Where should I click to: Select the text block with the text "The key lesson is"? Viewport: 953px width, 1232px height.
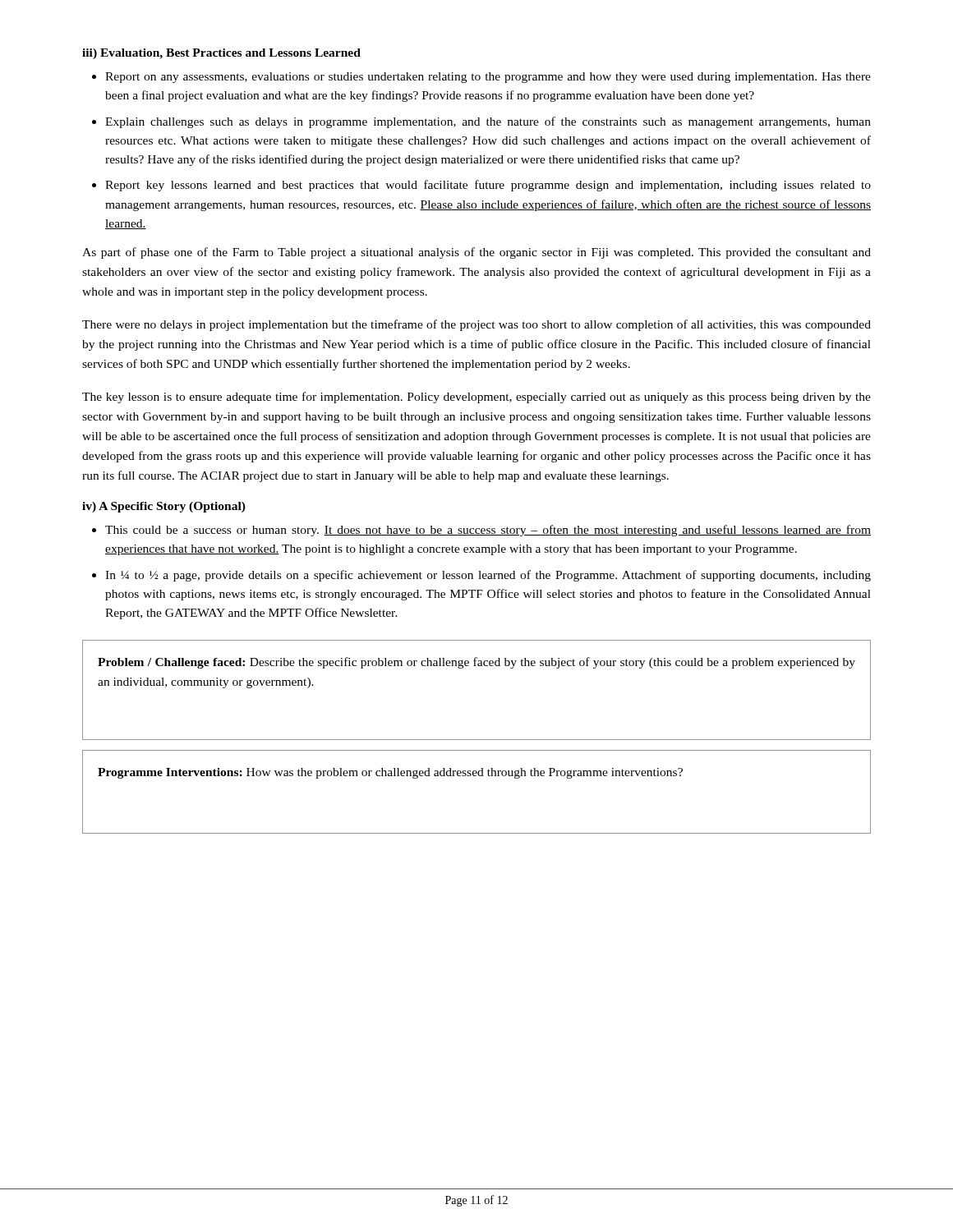[x=476, y=436]
